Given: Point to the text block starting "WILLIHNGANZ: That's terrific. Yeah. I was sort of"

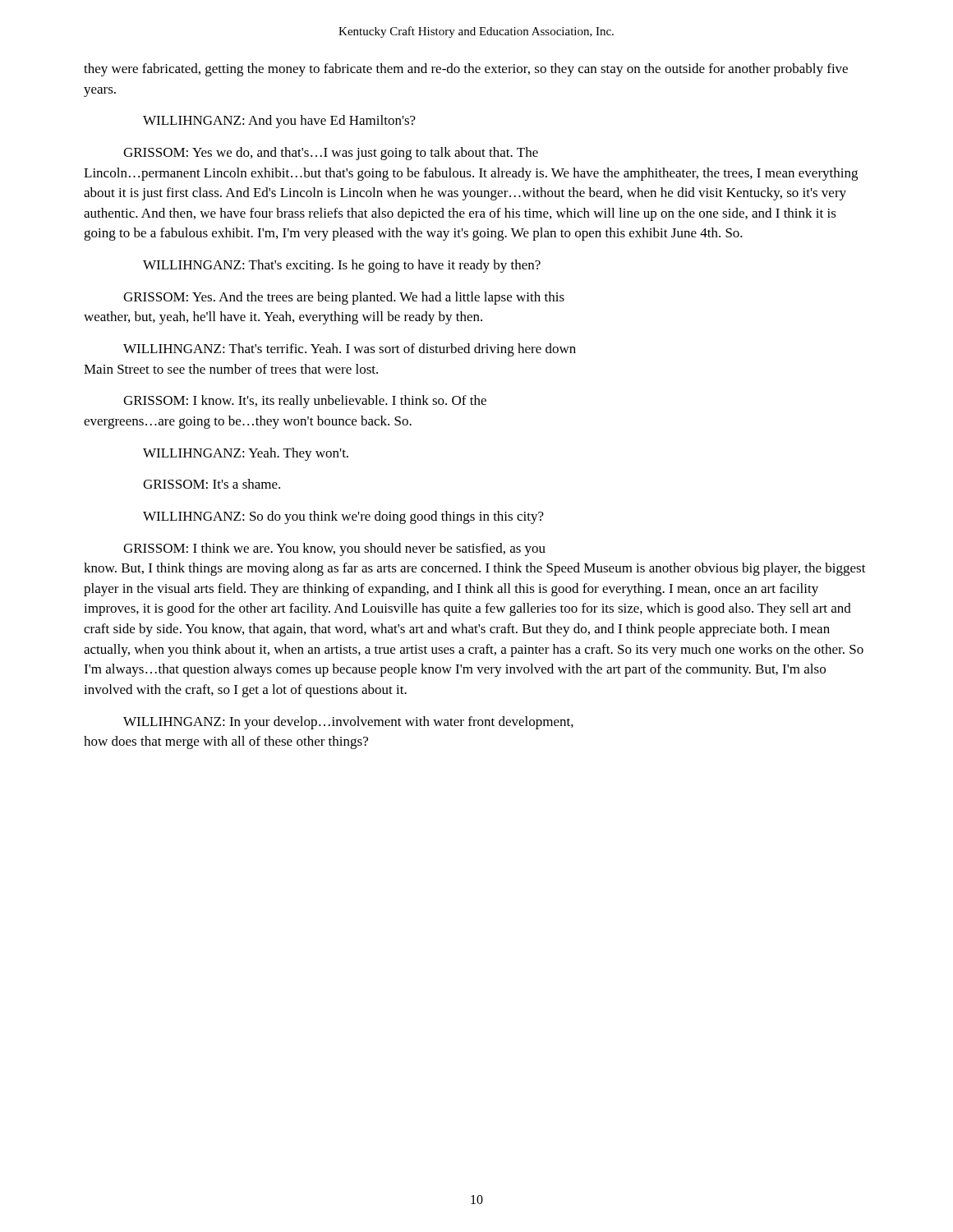Looking at the screenshot, I should point(330,359).
